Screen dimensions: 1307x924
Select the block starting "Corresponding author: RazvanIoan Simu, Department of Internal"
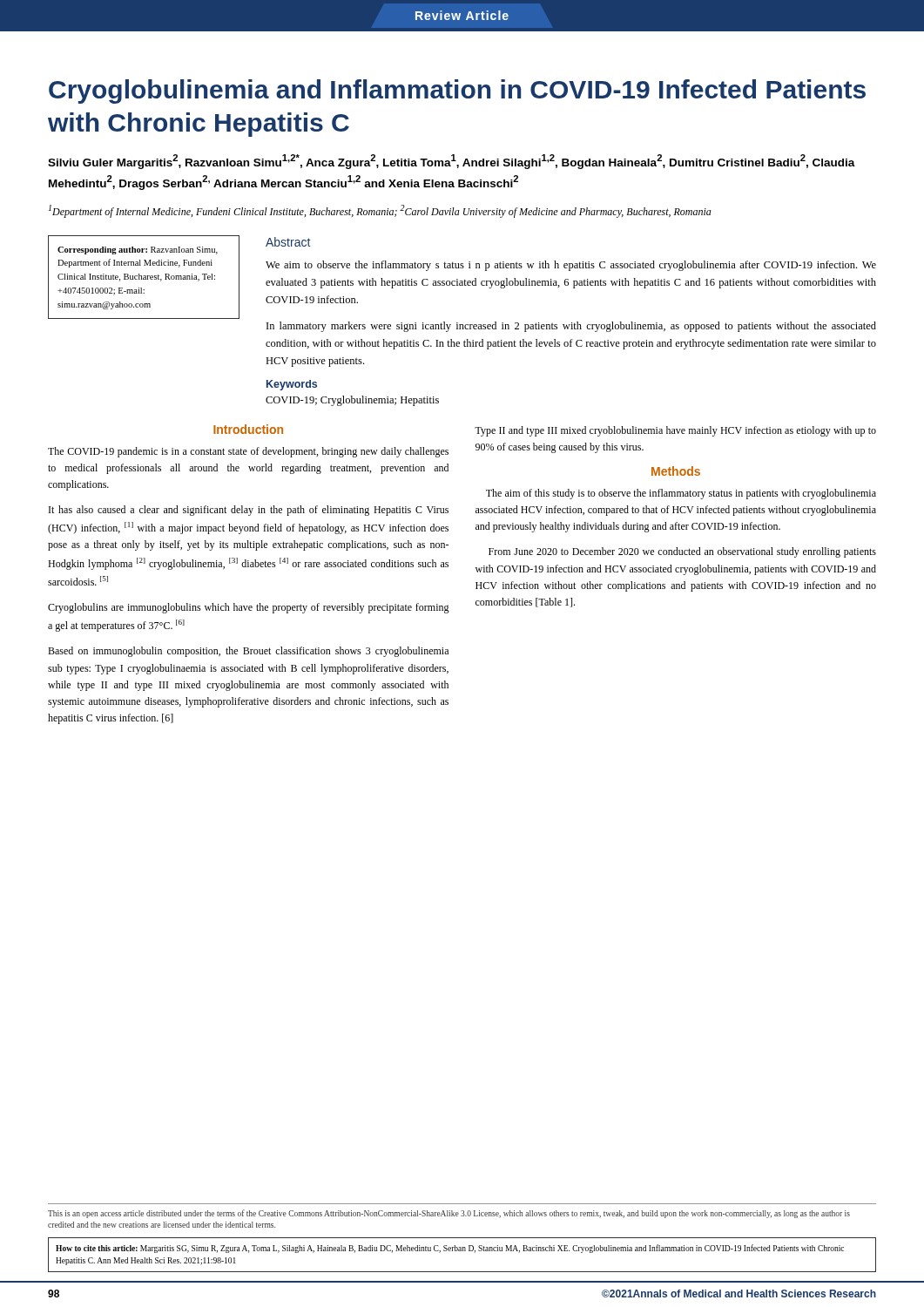coord(138,277)
